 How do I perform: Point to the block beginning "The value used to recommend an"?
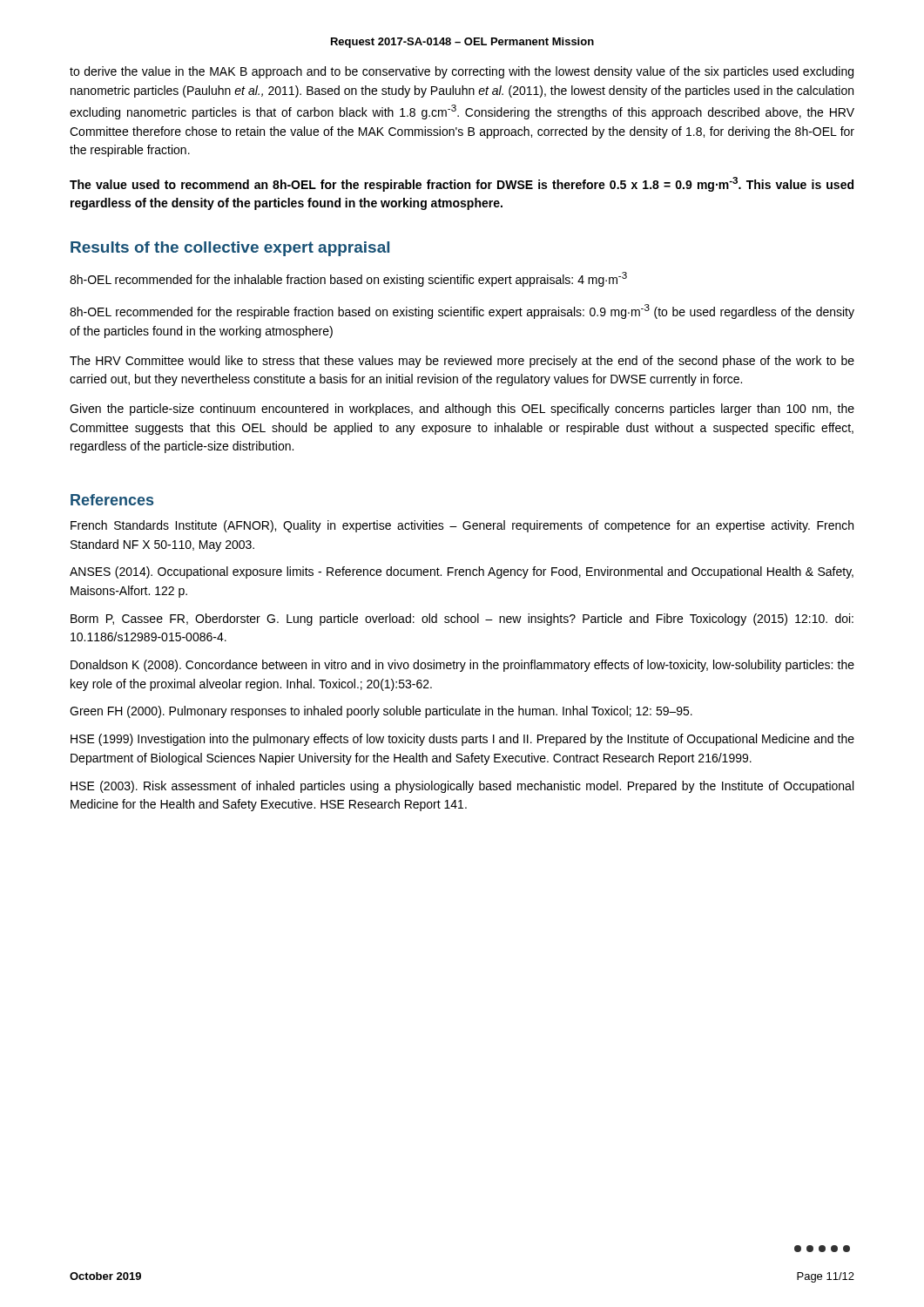462,192
